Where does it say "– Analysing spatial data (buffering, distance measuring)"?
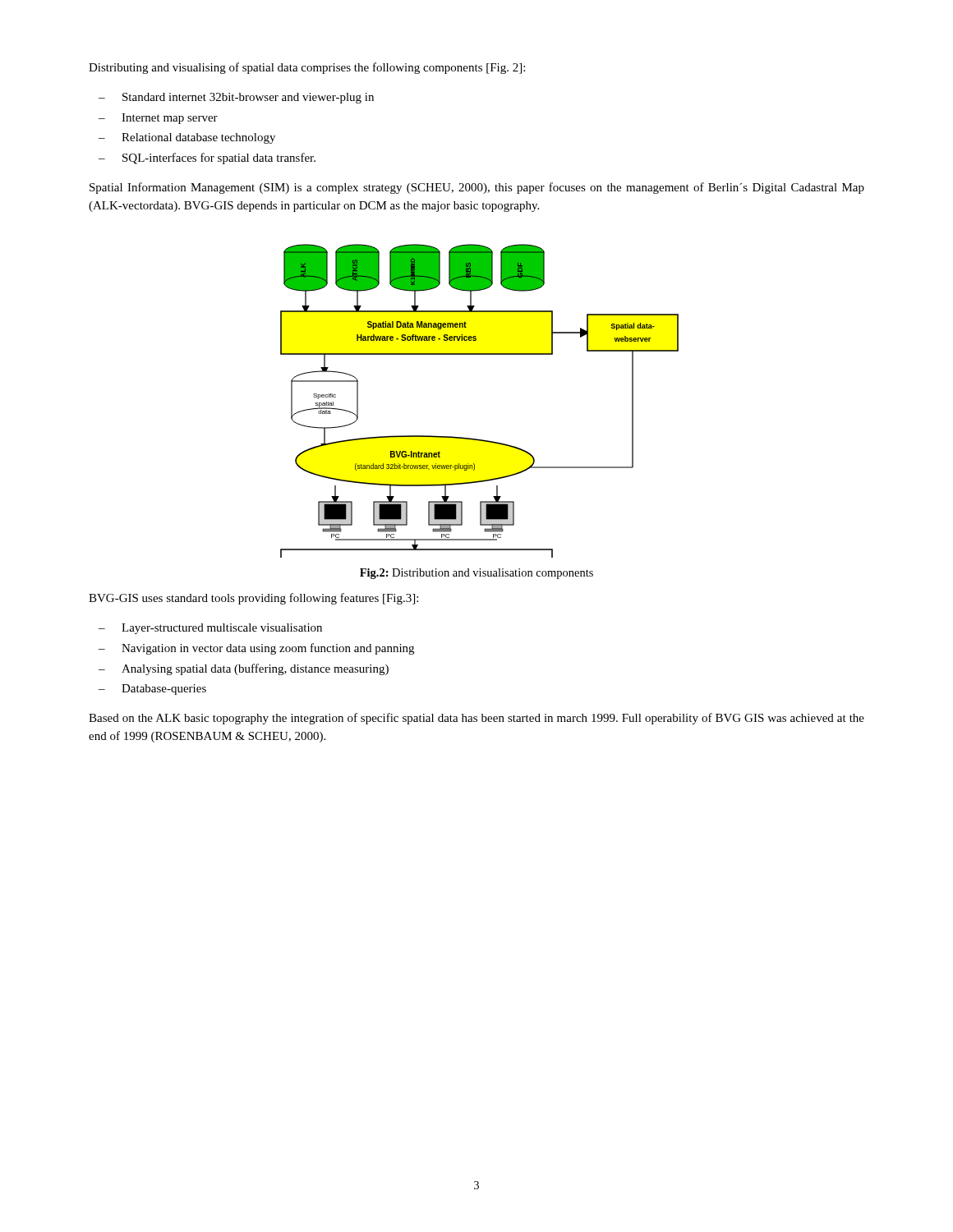 [244, 669]
